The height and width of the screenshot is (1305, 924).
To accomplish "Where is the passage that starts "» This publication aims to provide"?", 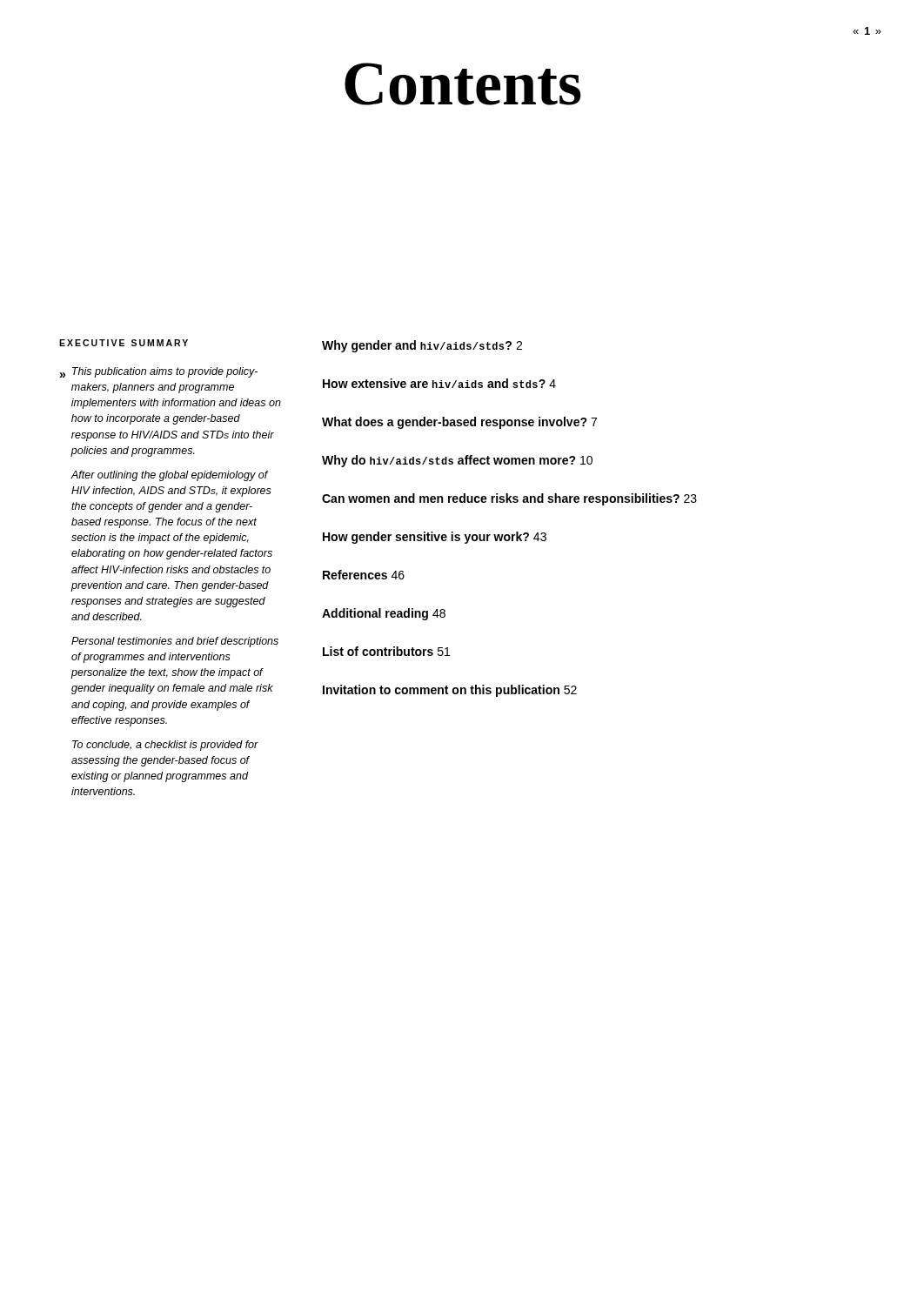I will [x=170, y=582].
